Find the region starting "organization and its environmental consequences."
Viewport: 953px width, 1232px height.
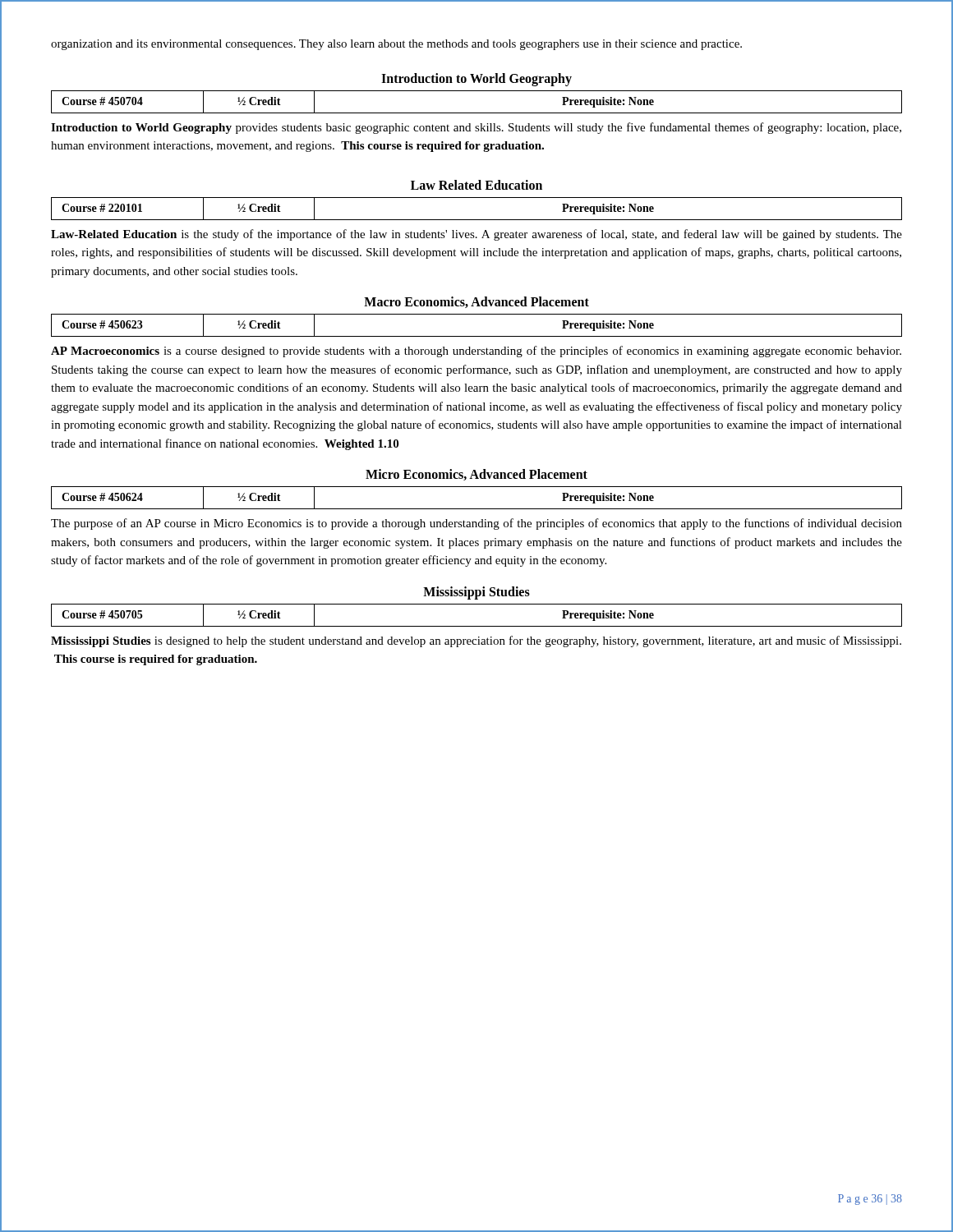point(397,44)
